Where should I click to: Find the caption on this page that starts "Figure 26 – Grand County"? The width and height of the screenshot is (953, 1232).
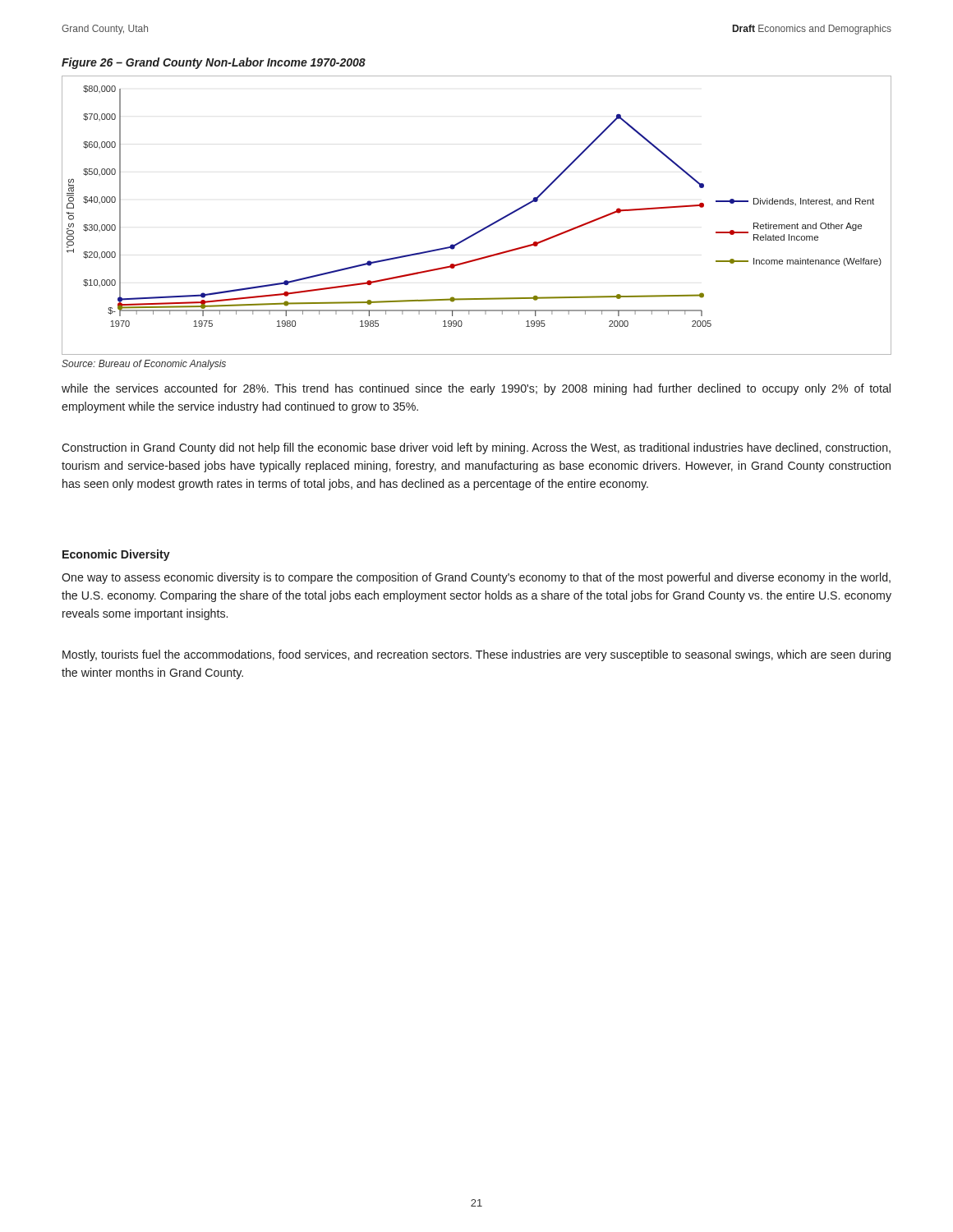(x=213, y=62)
